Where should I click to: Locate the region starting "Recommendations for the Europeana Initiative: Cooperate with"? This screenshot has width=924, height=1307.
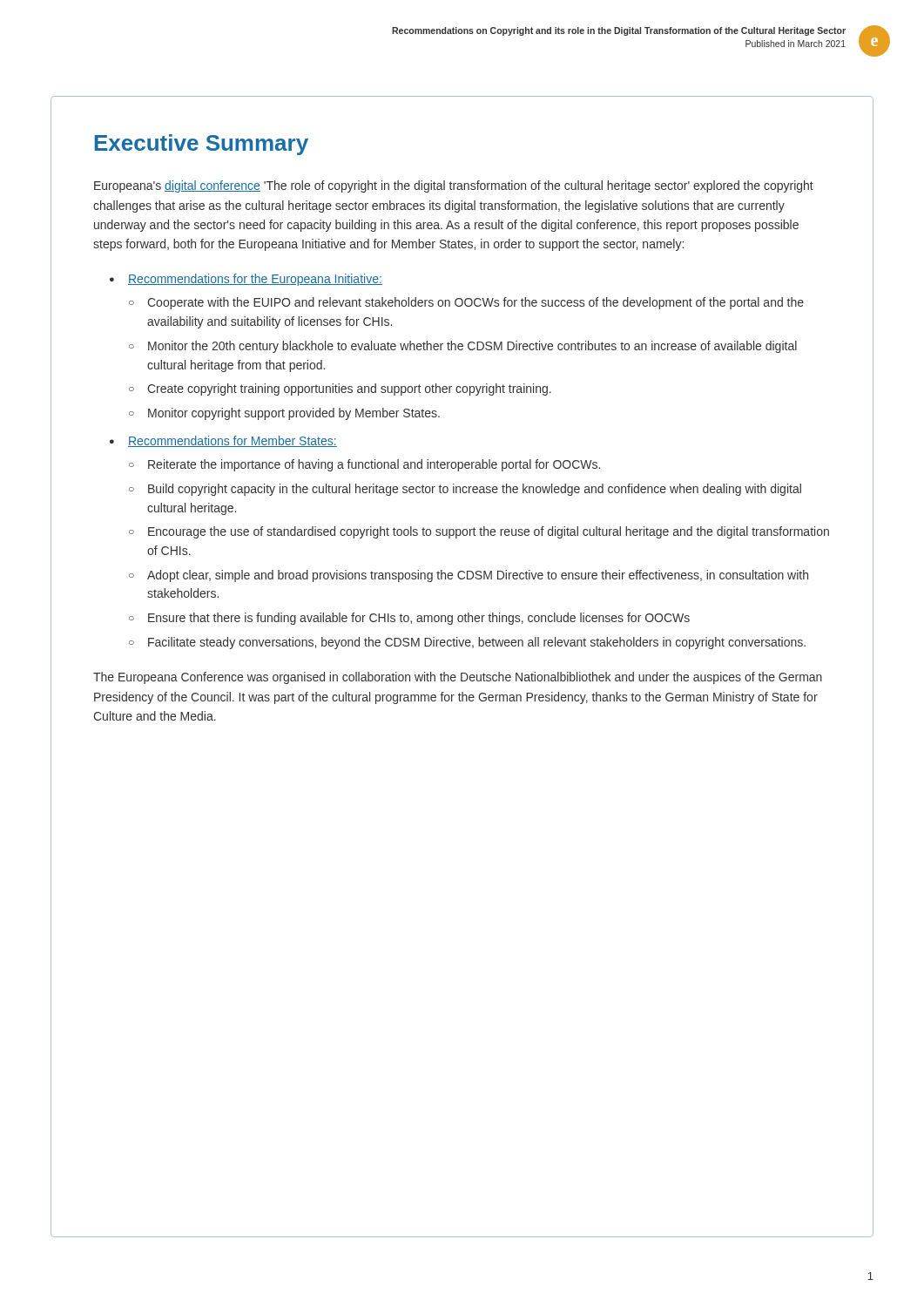tap(479, 347)
